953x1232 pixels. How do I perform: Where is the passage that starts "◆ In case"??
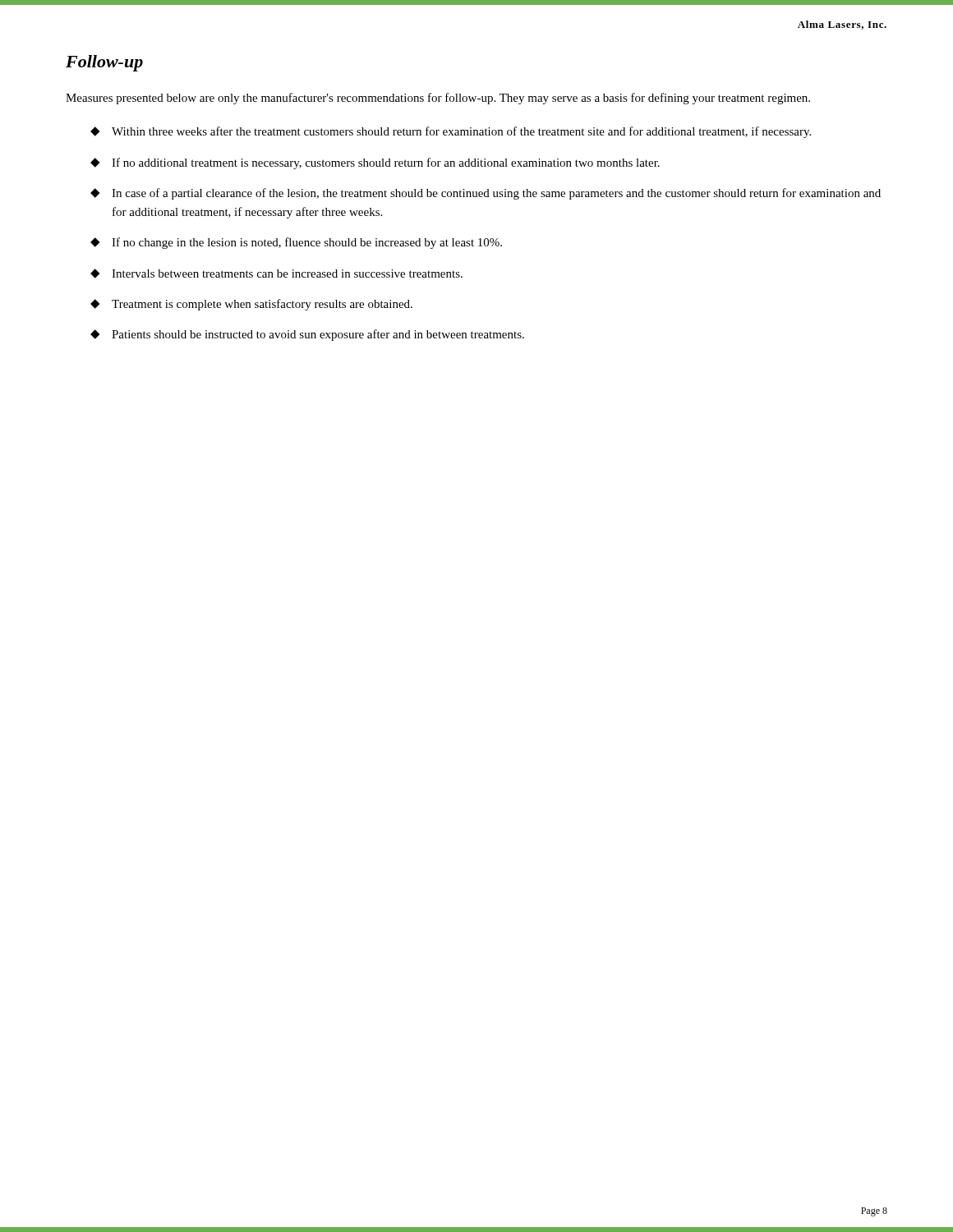pyautogui.click(x=489, y=203)
